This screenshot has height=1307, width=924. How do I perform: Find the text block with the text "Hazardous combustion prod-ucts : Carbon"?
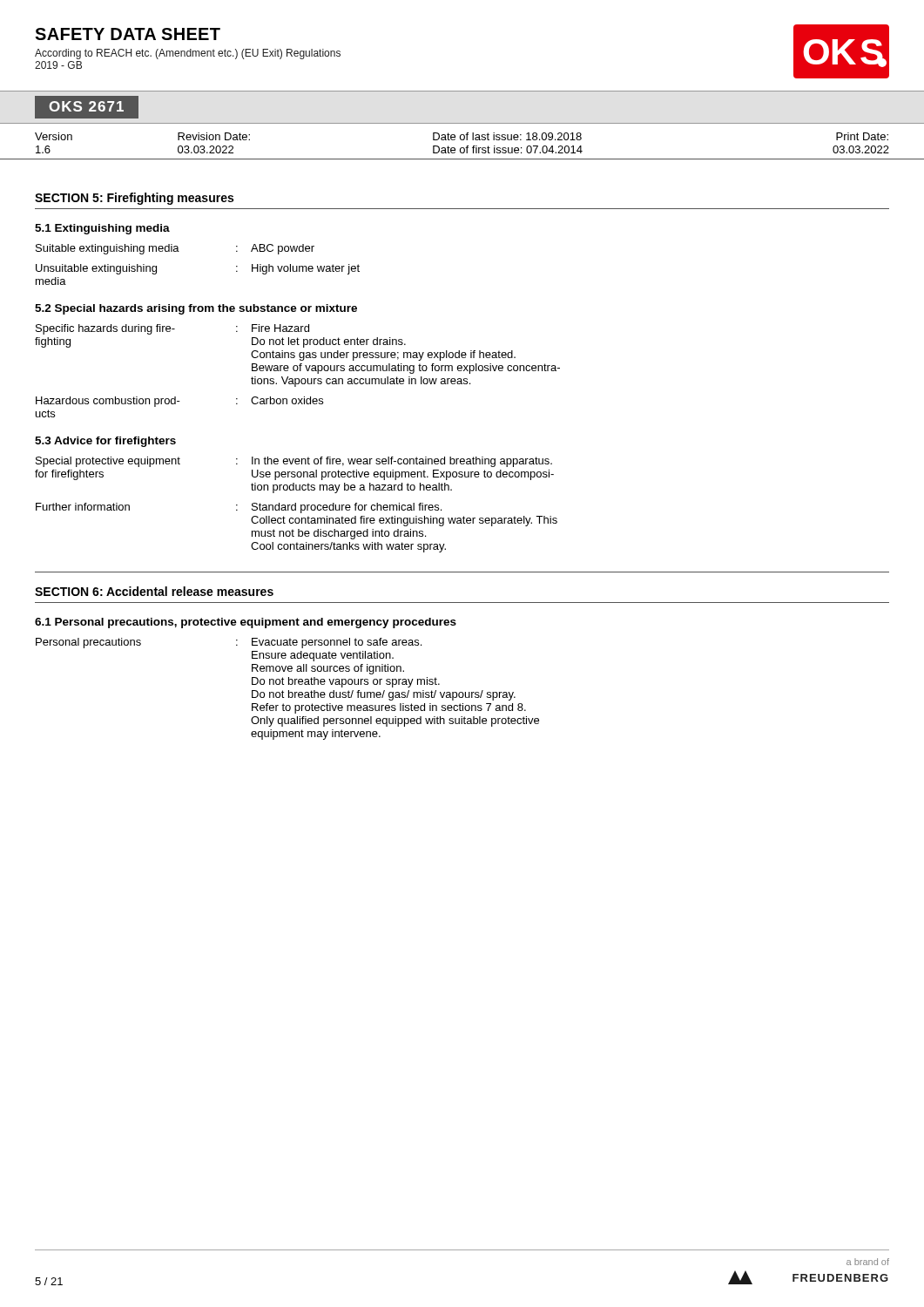click(179, 407)
